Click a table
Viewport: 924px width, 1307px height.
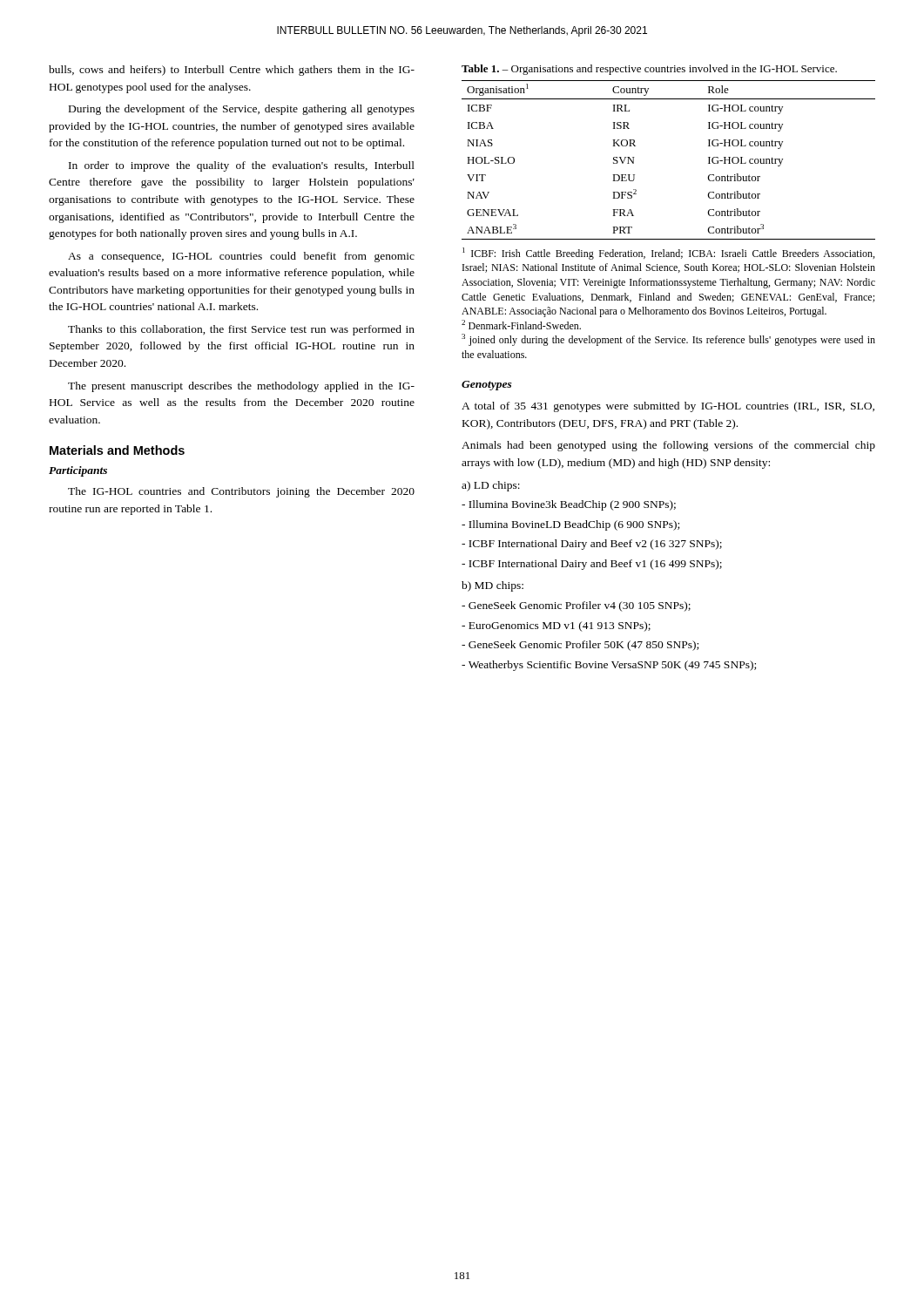(668, 160)
